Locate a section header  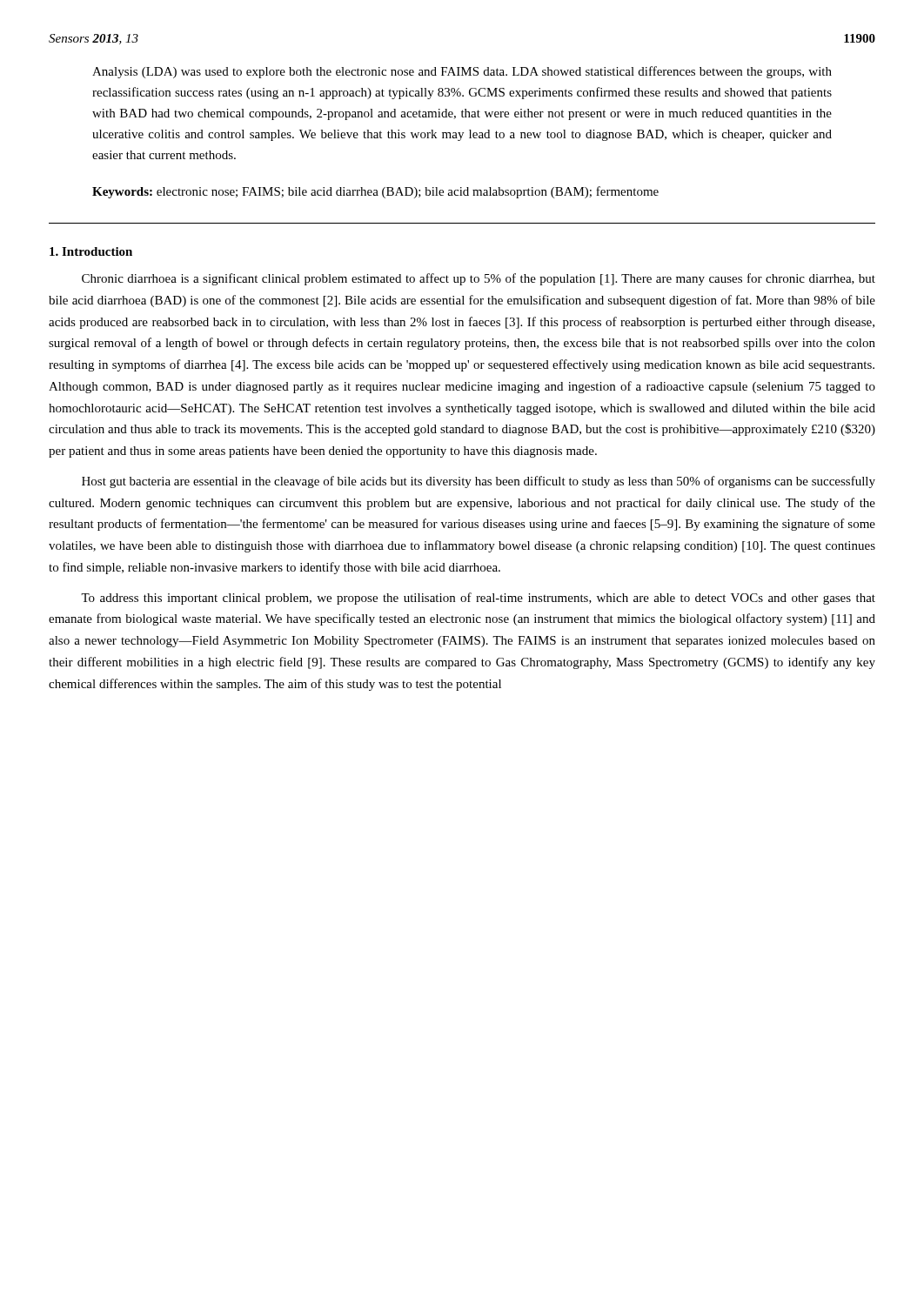(x=91, y=251)
